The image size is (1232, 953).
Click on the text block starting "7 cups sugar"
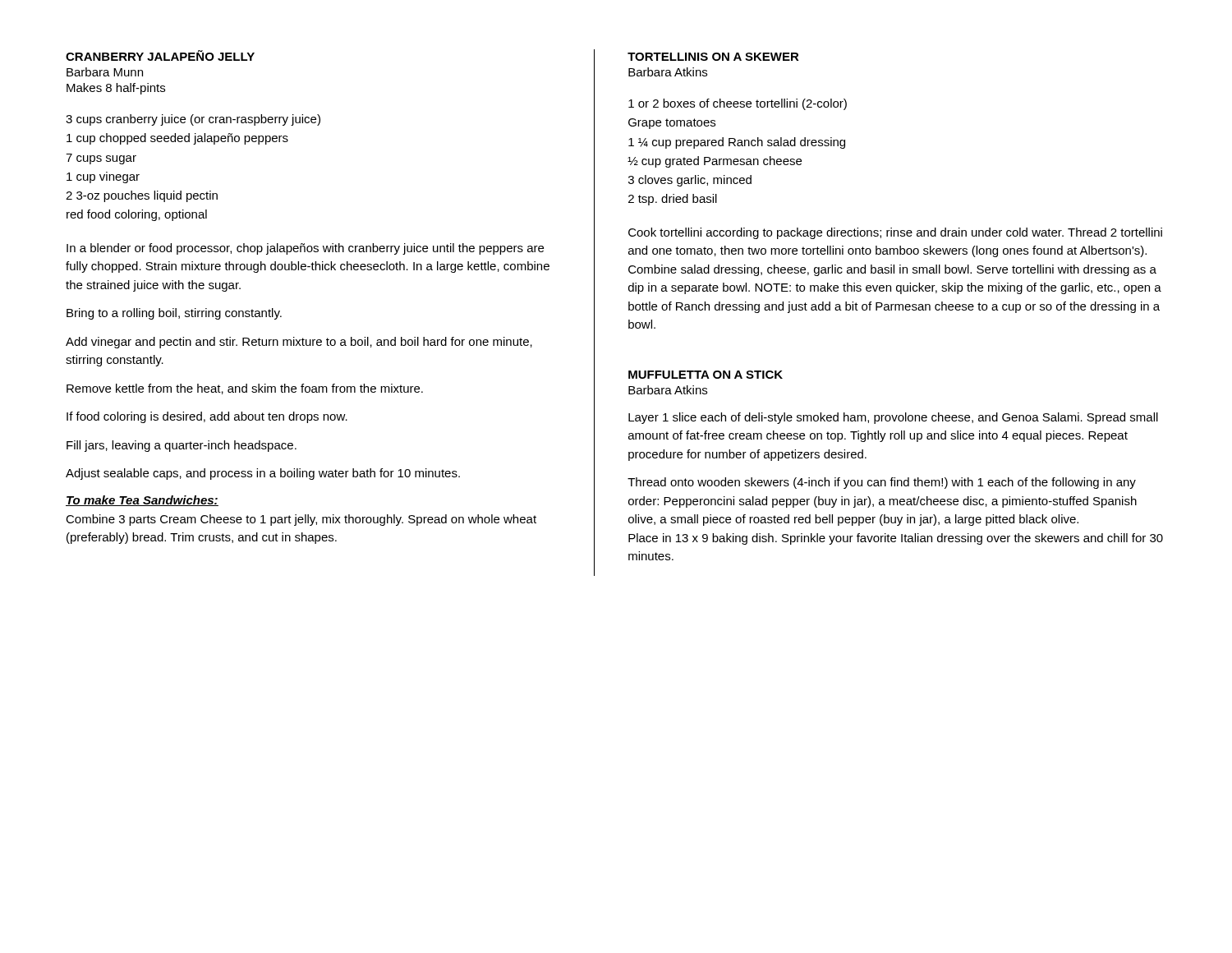(101, 159)
